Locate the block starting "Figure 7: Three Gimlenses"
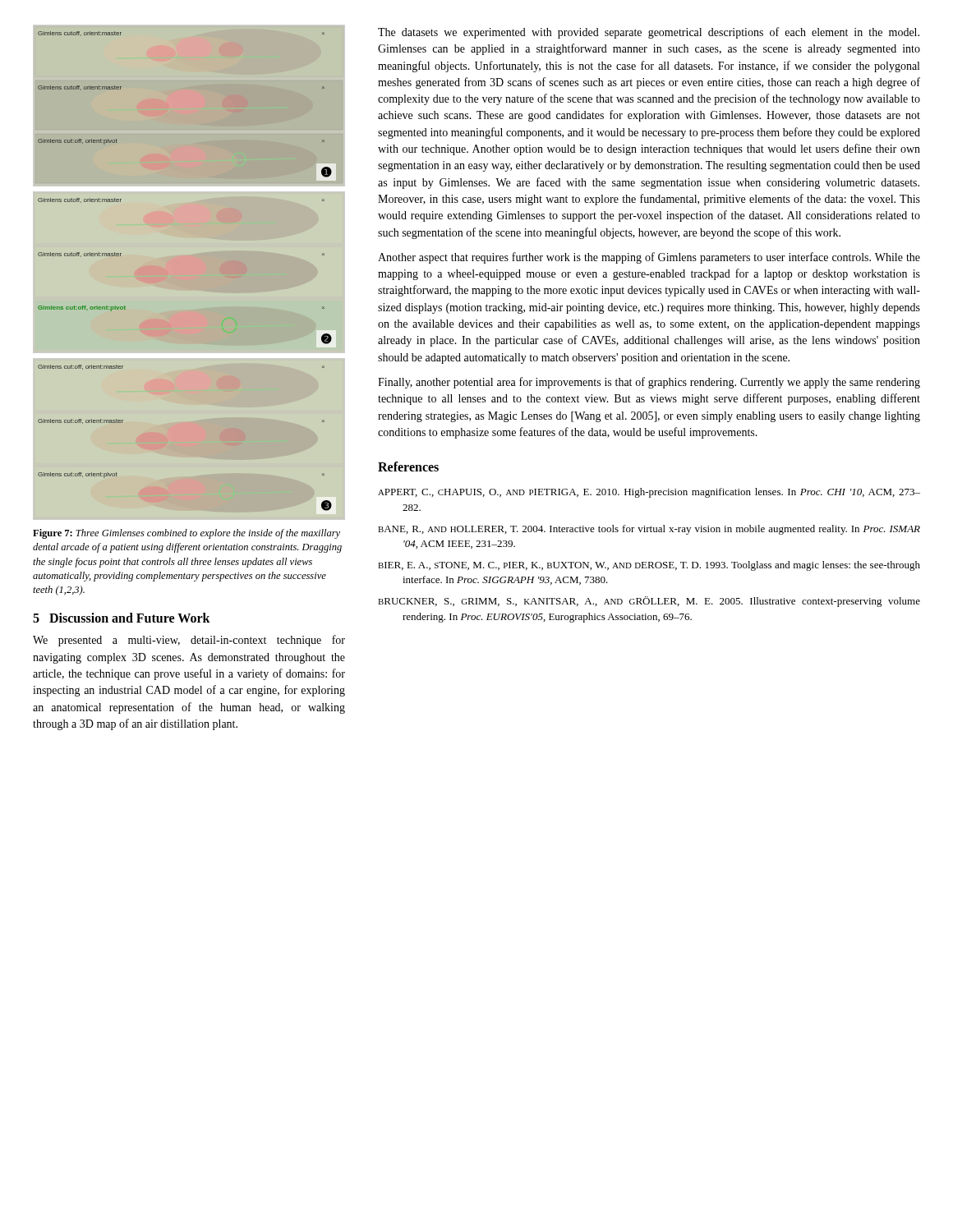953x1232 pixels. point(189,562)
